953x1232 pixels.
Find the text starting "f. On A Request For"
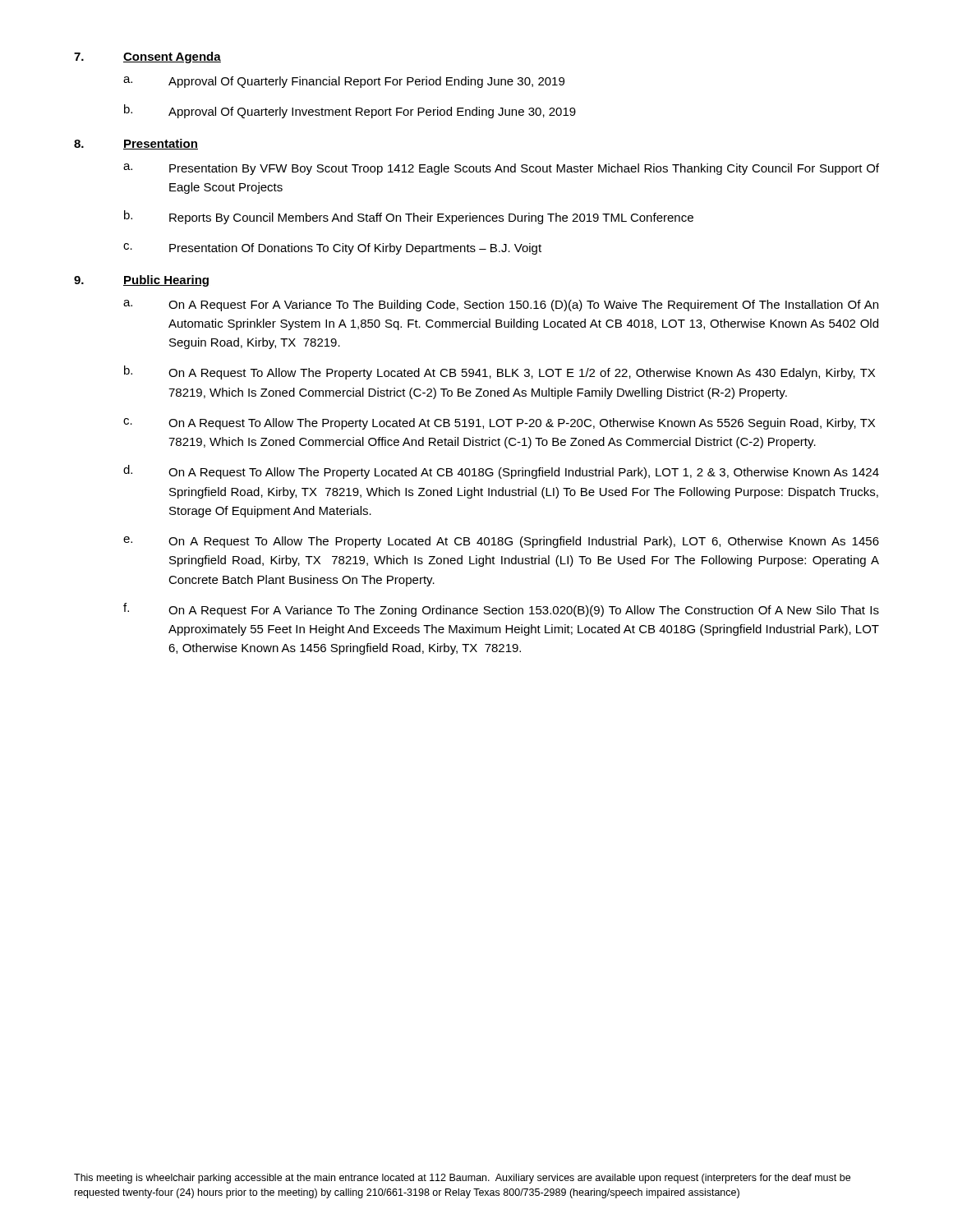point(501,629)
